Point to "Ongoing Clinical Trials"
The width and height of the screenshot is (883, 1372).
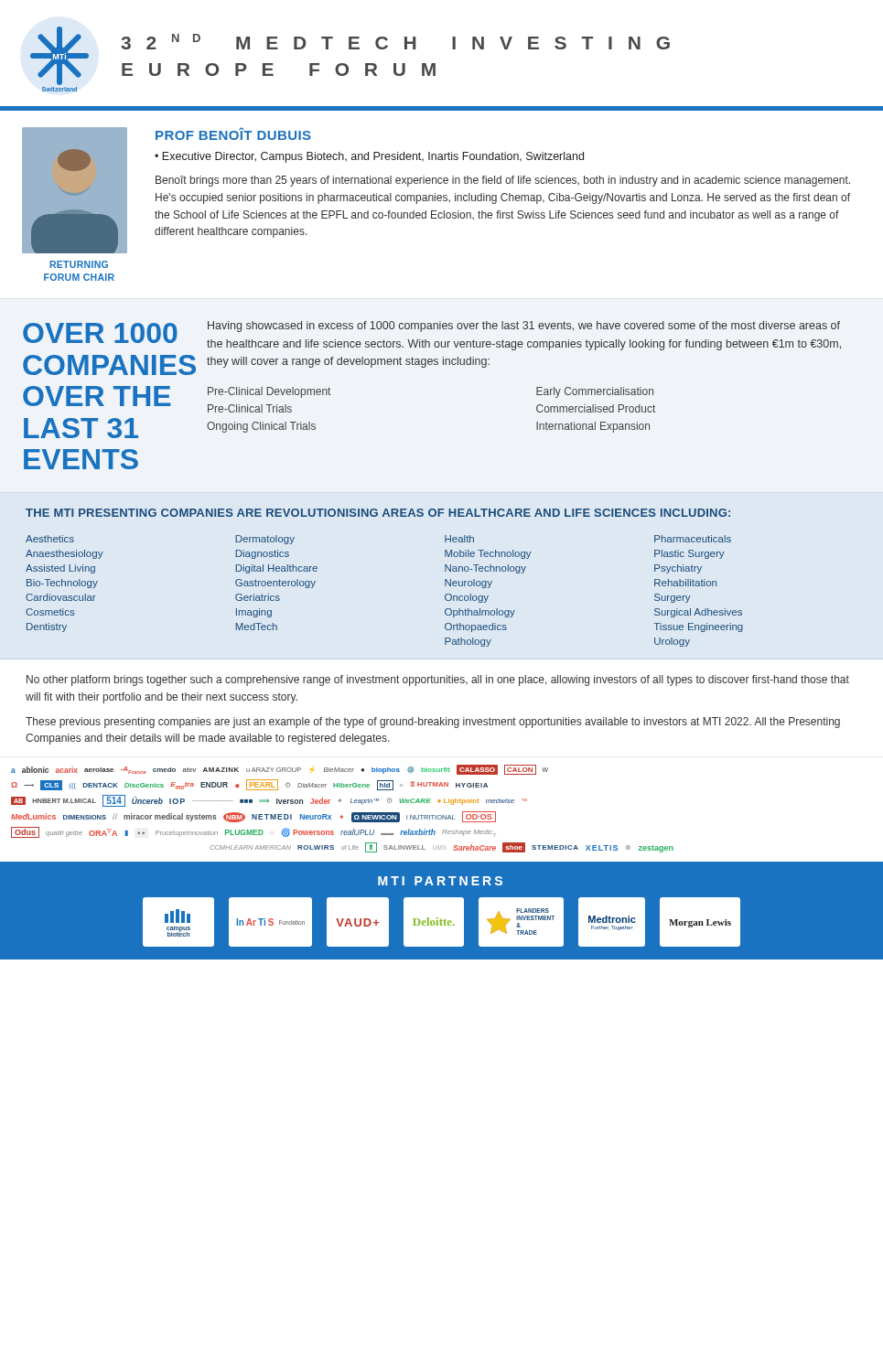261,426
